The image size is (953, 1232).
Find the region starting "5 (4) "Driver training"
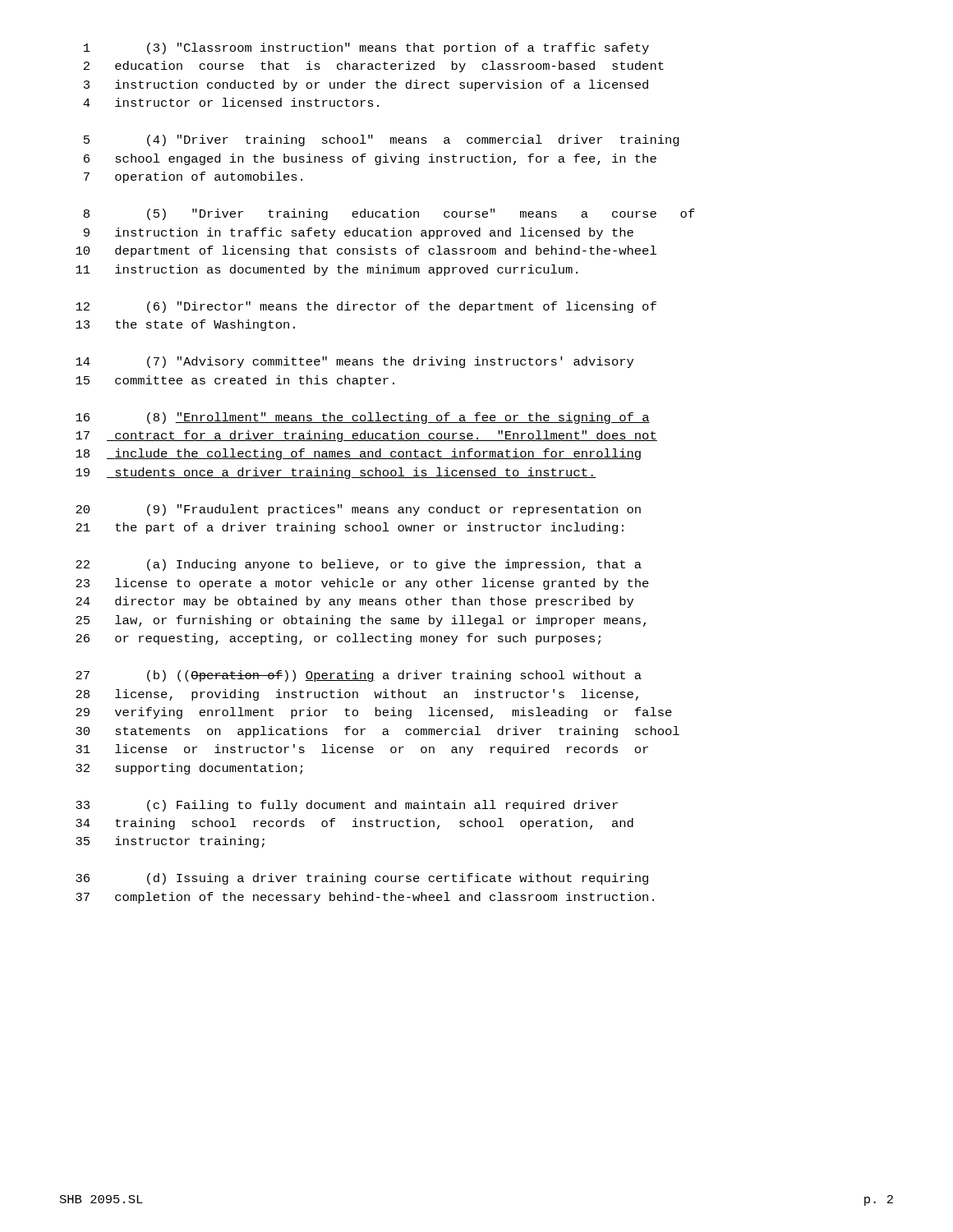[x=476, y=159]
